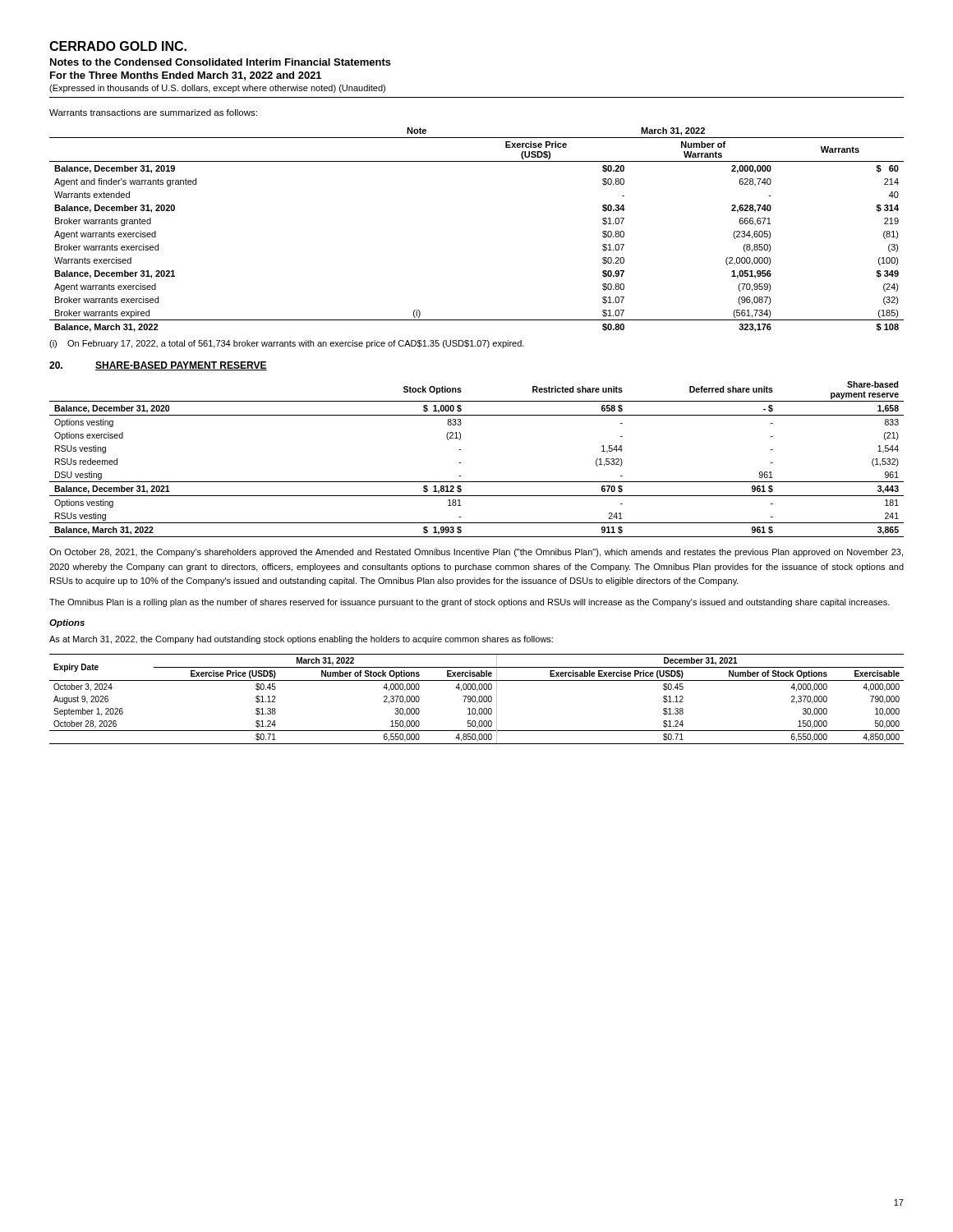Locate the block of text that opens with "Warrants transactions are summarized"
This screenshot has height=1232, width=953.
click(154, 112)
